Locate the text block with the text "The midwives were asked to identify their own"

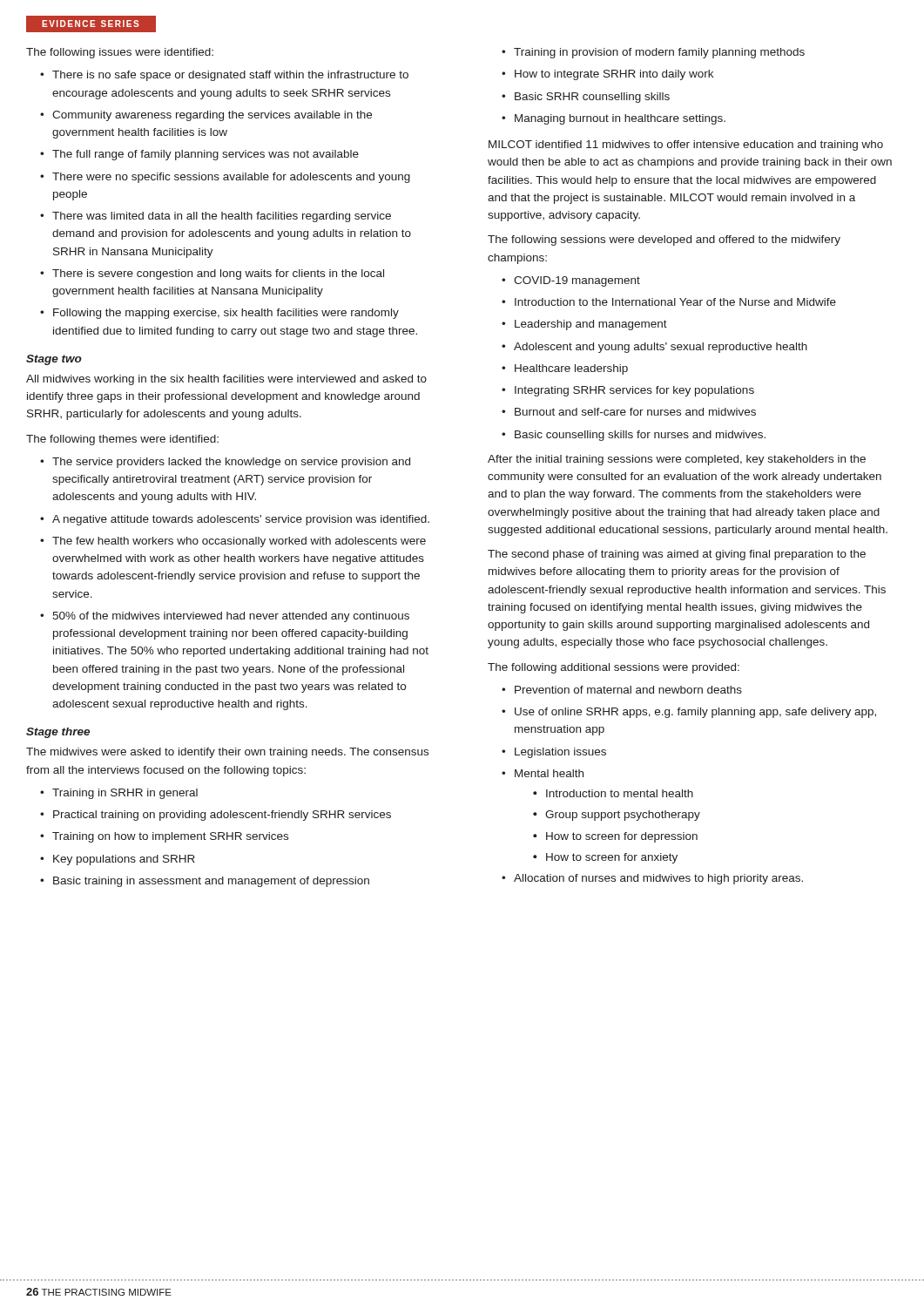[x=228, y=761]
